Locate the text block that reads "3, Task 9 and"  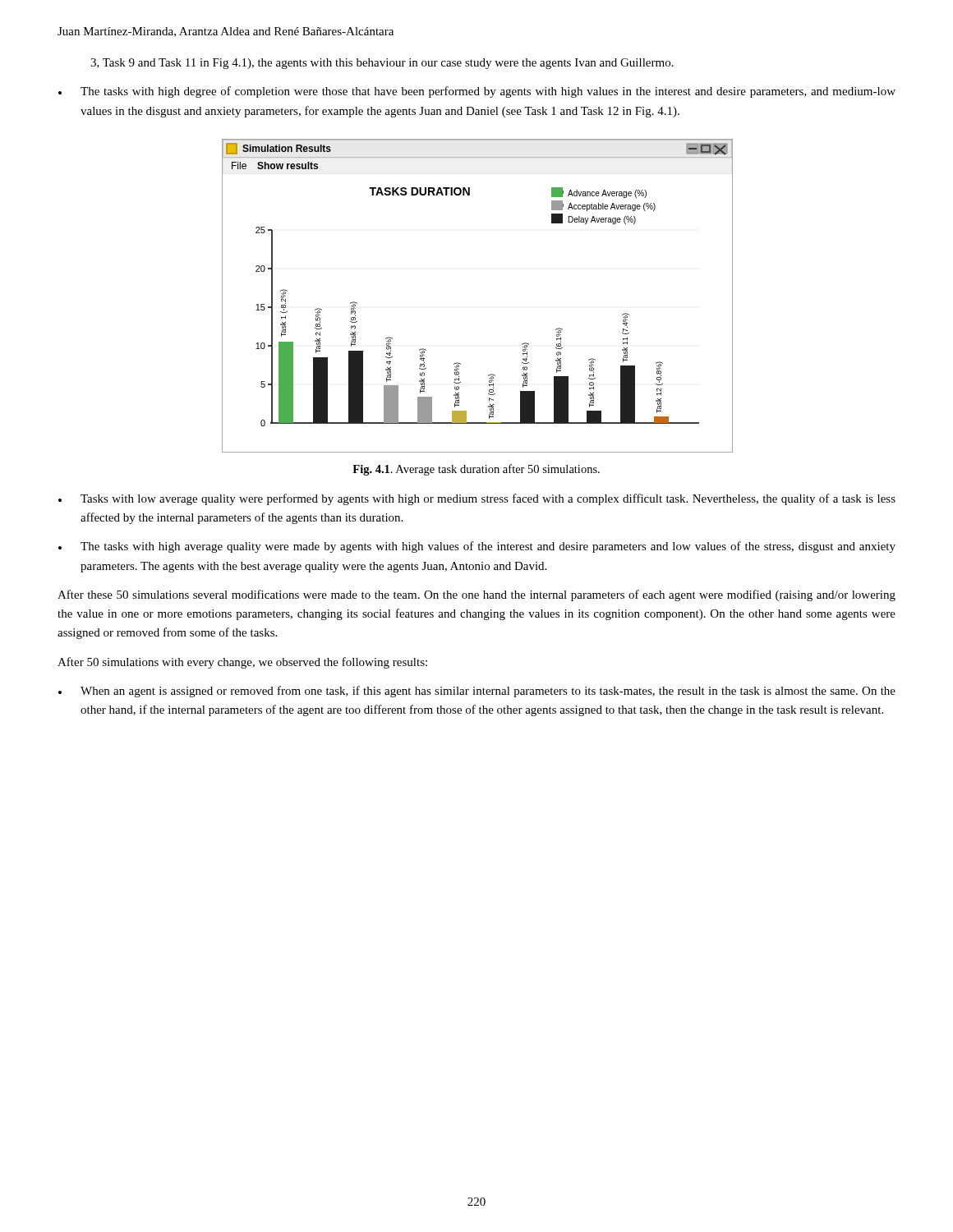382,62
